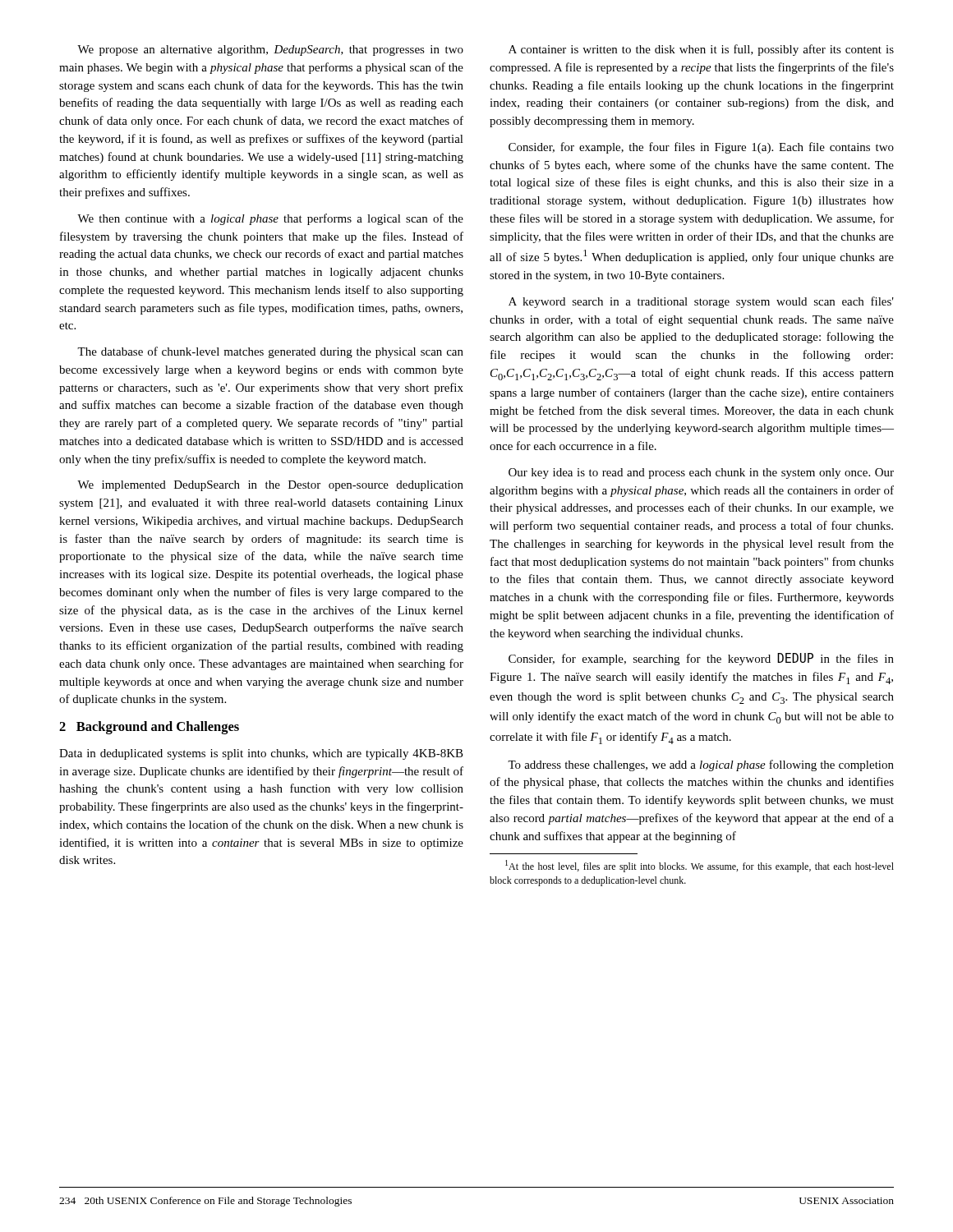Viewport: 953px width, 1232px height.
Task: Click on the block starting "To address these challenges, we"
Action: click(x=692, y=801)
